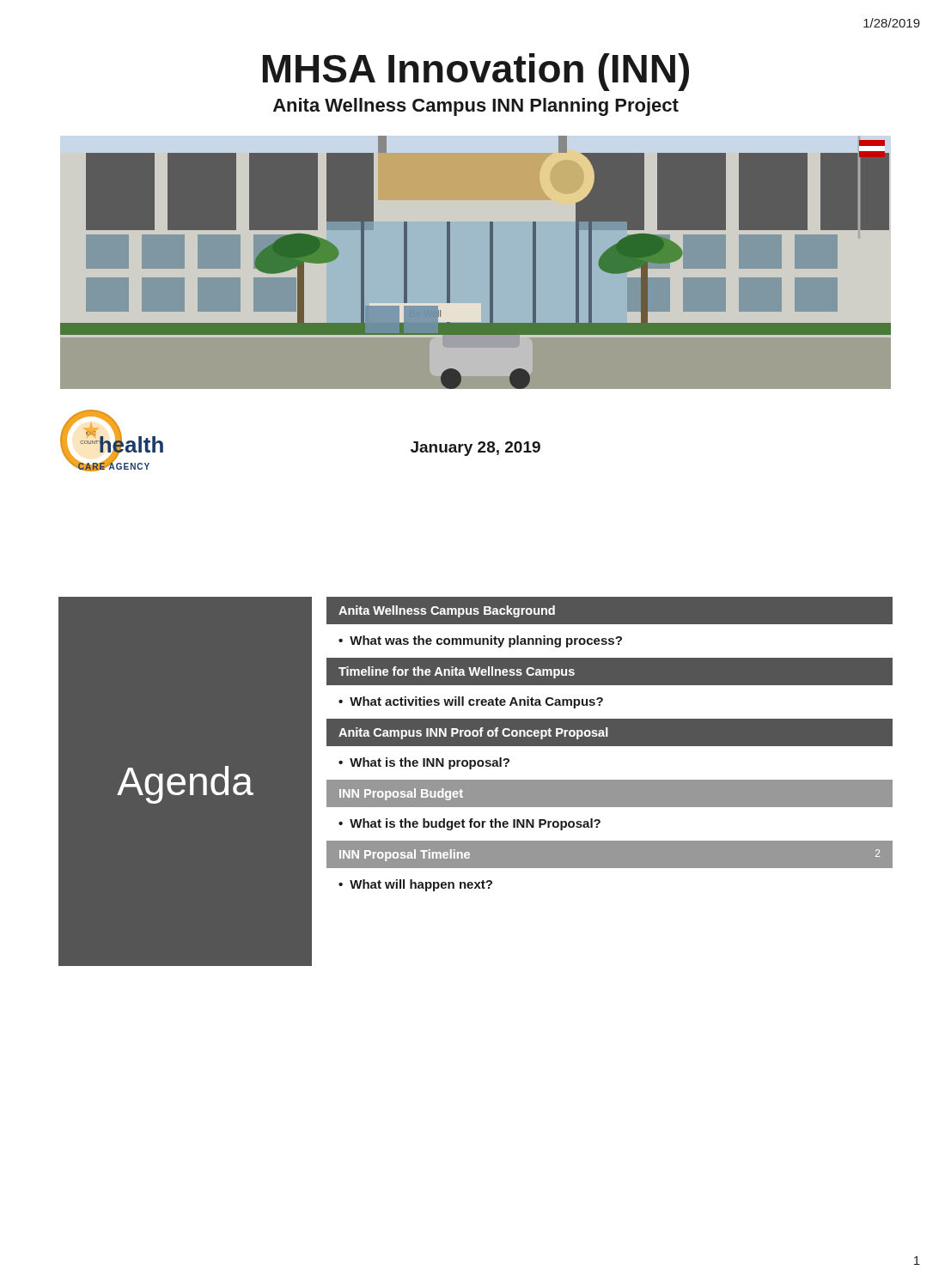Locate the text block starting "What will happen next?"
The height and width of the screenshot is (1288, 951).
point(421,884)
